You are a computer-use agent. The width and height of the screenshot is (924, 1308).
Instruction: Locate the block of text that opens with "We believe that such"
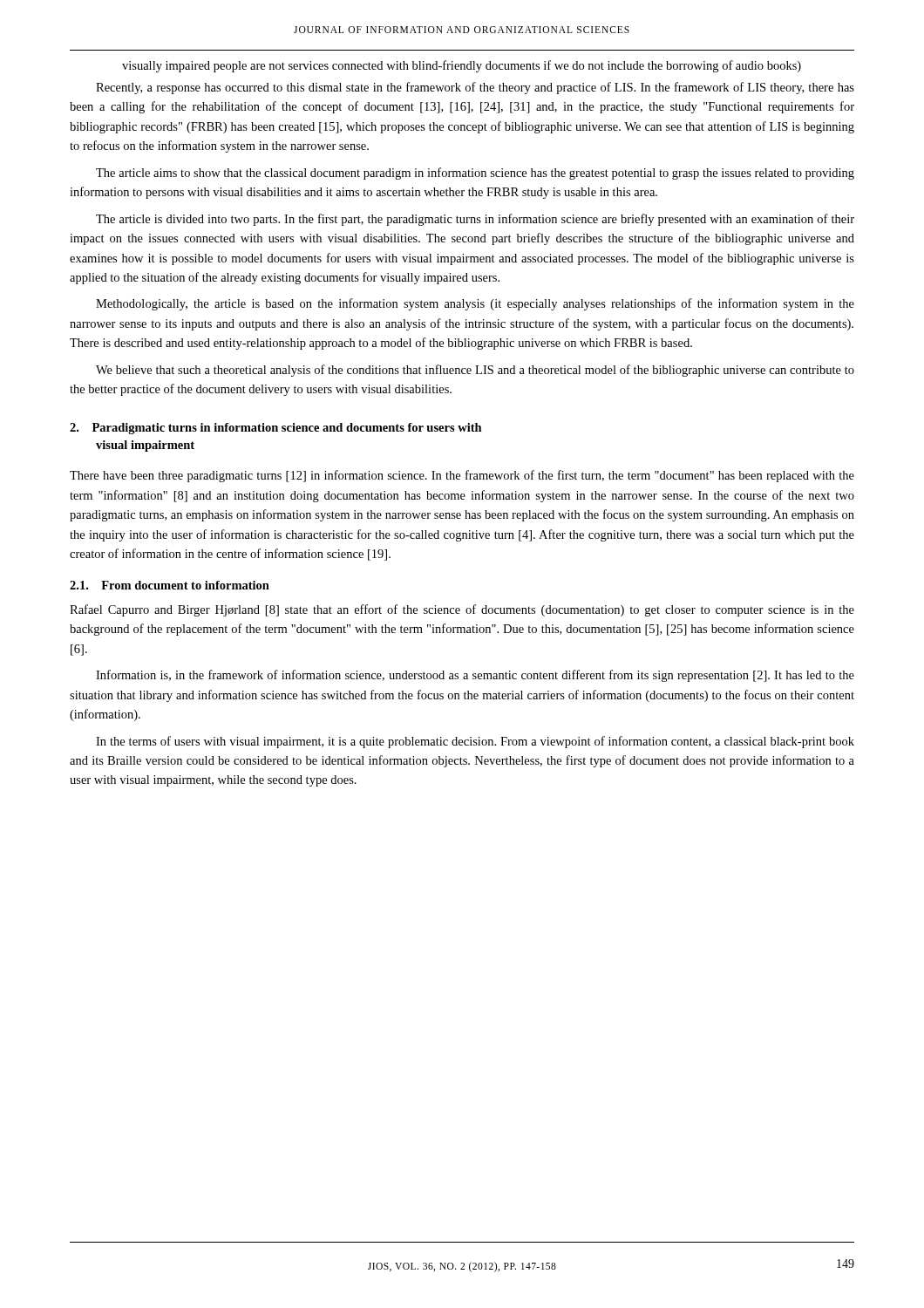click(462, 379)
